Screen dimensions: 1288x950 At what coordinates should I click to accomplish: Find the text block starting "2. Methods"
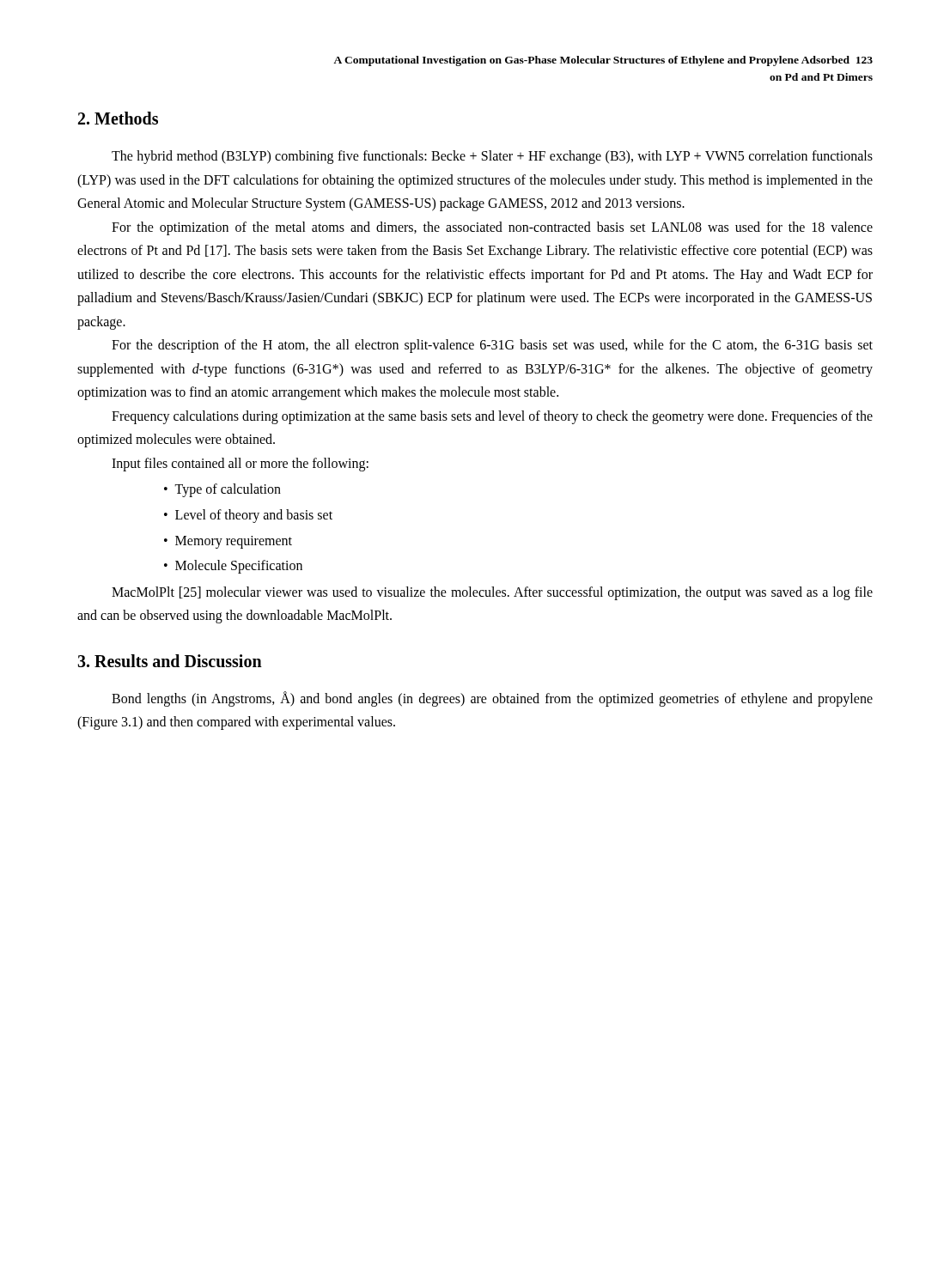118,118
